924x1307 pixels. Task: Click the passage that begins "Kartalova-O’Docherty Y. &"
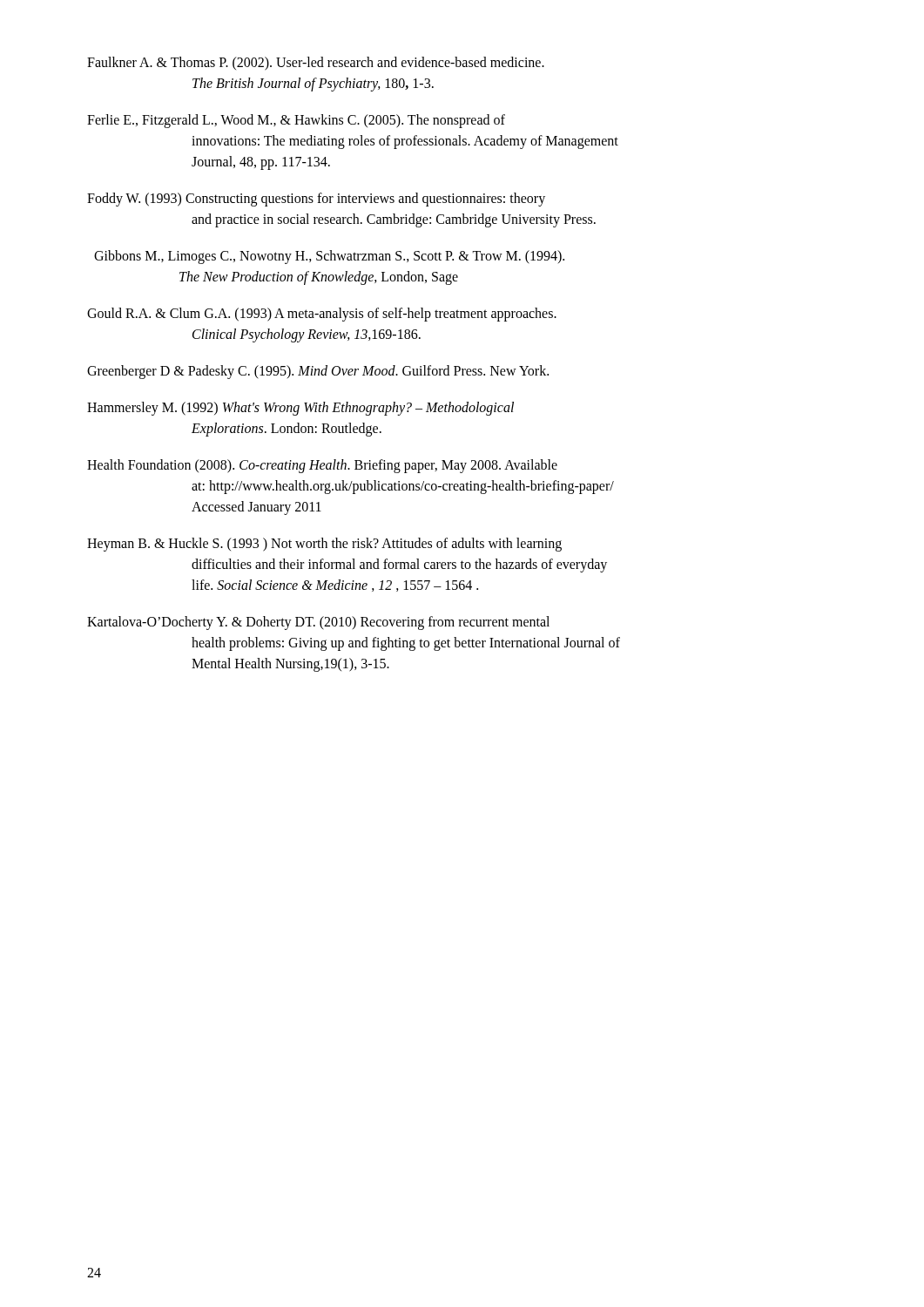(x=471, y=644)
